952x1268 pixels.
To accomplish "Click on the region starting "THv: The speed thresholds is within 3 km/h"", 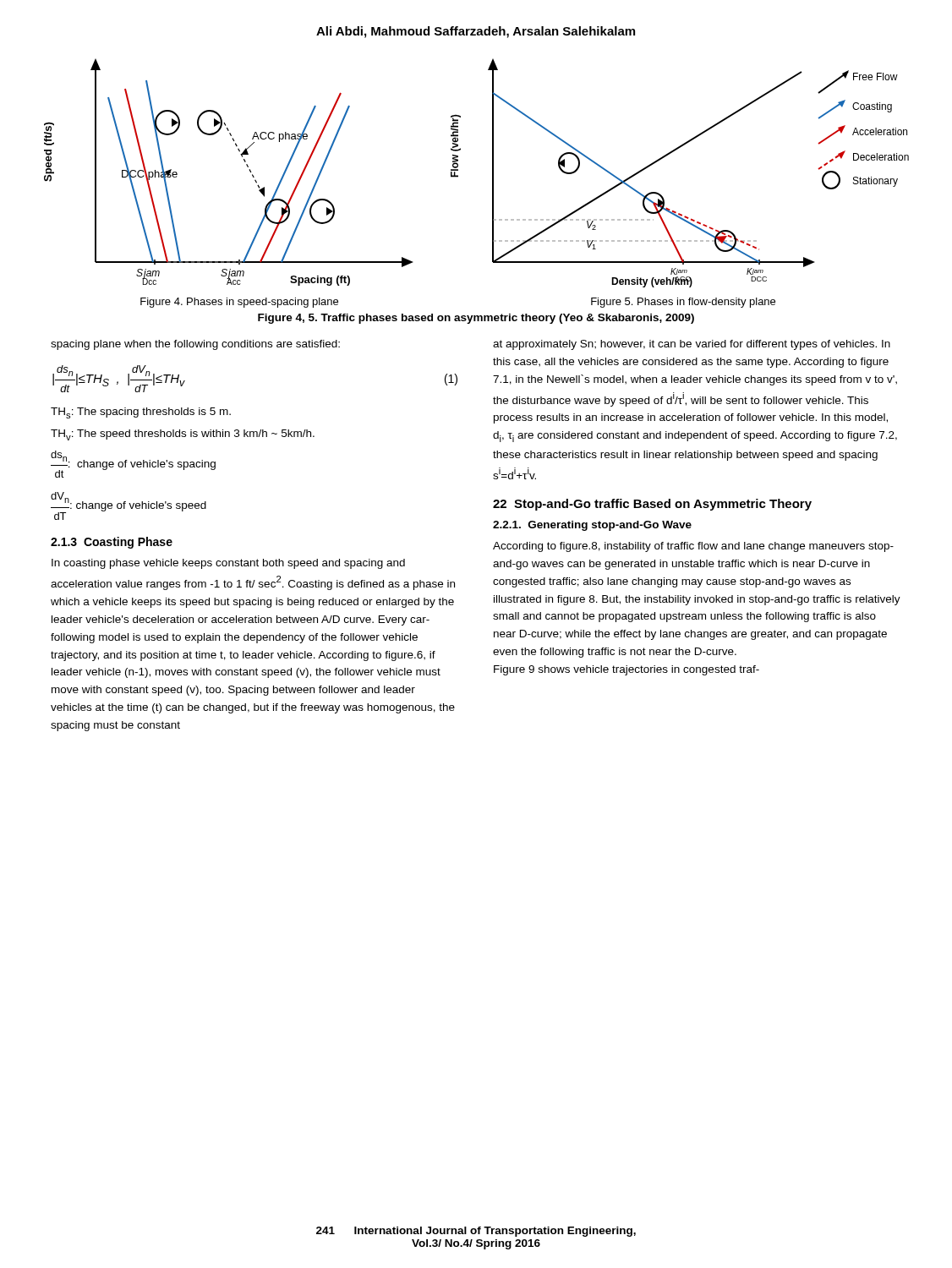I will pos(183,434).
